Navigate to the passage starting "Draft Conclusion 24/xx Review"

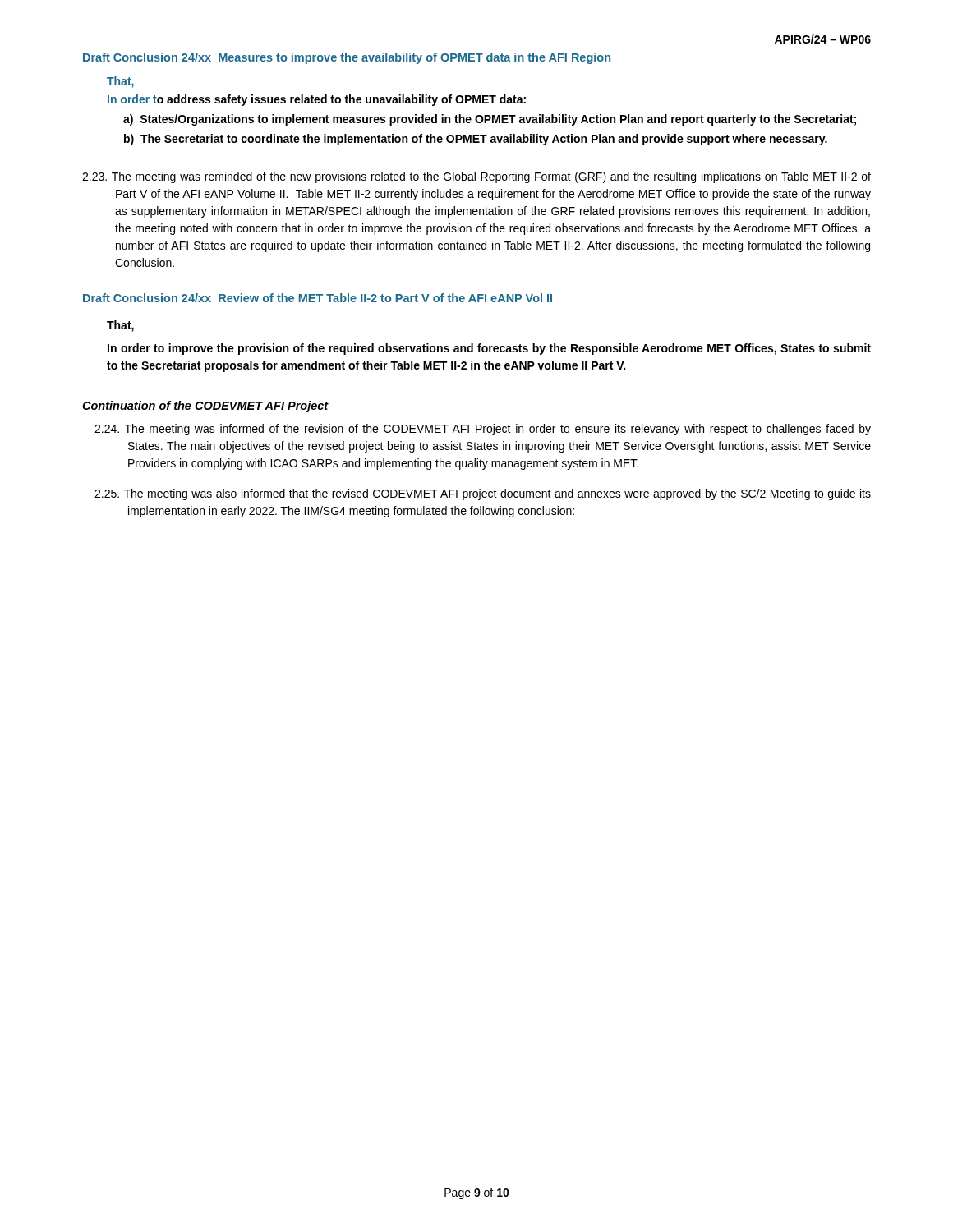point(318,298)
